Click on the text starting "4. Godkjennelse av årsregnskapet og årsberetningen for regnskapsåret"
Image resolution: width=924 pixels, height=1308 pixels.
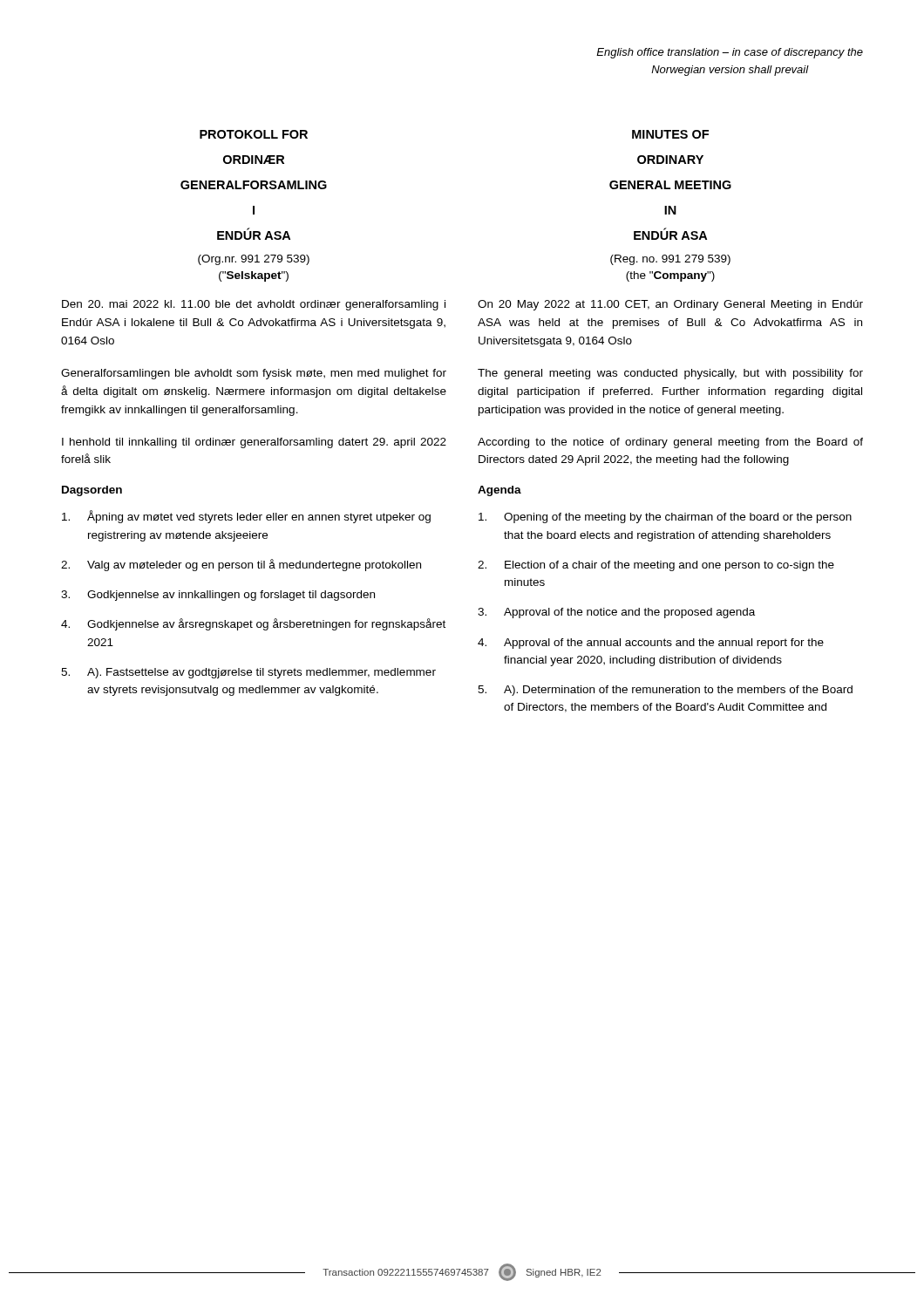pyautogui.click(x=254, y=634)
